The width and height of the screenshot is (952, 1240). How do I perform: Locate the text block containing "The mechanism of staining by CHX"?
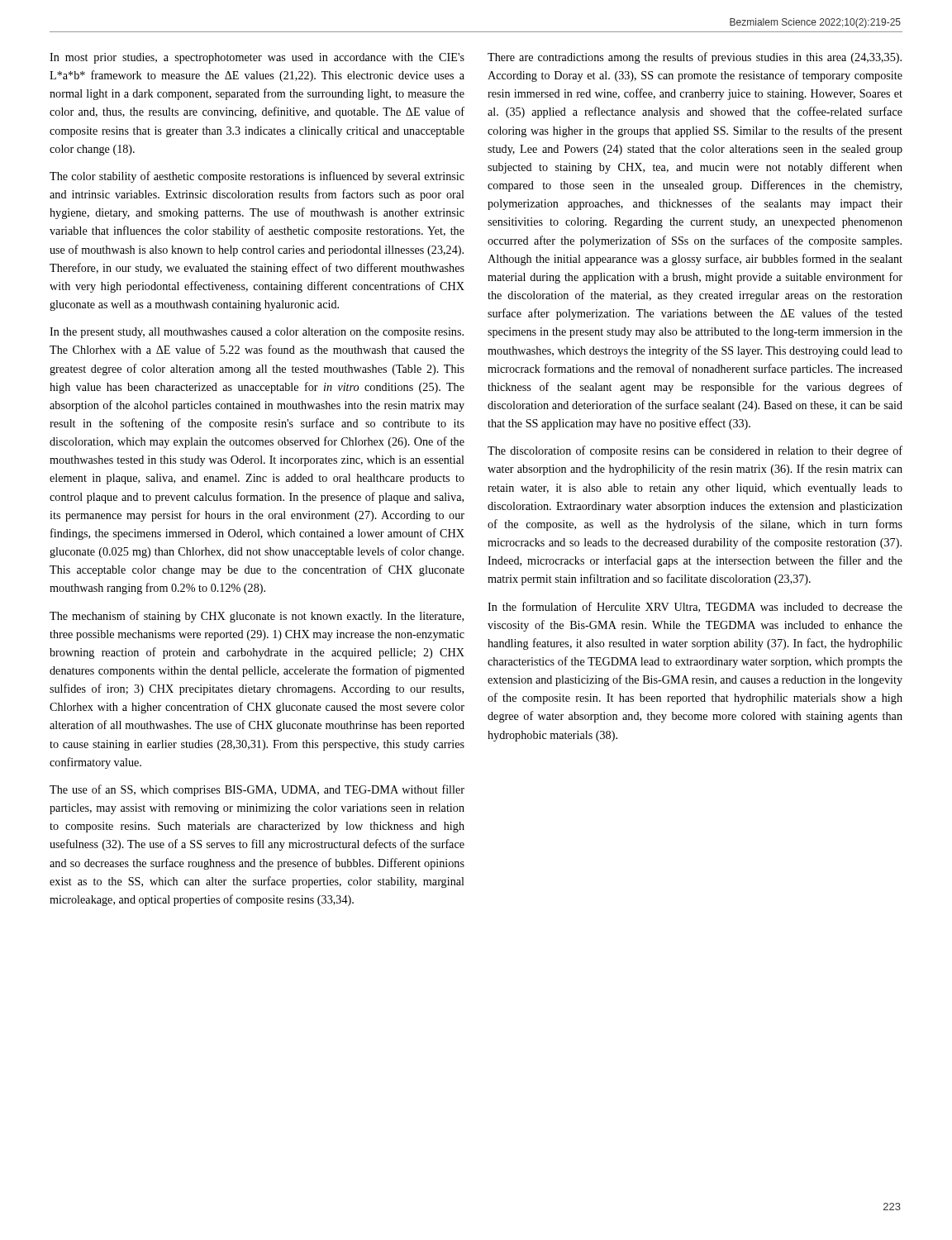coord(257,689)
